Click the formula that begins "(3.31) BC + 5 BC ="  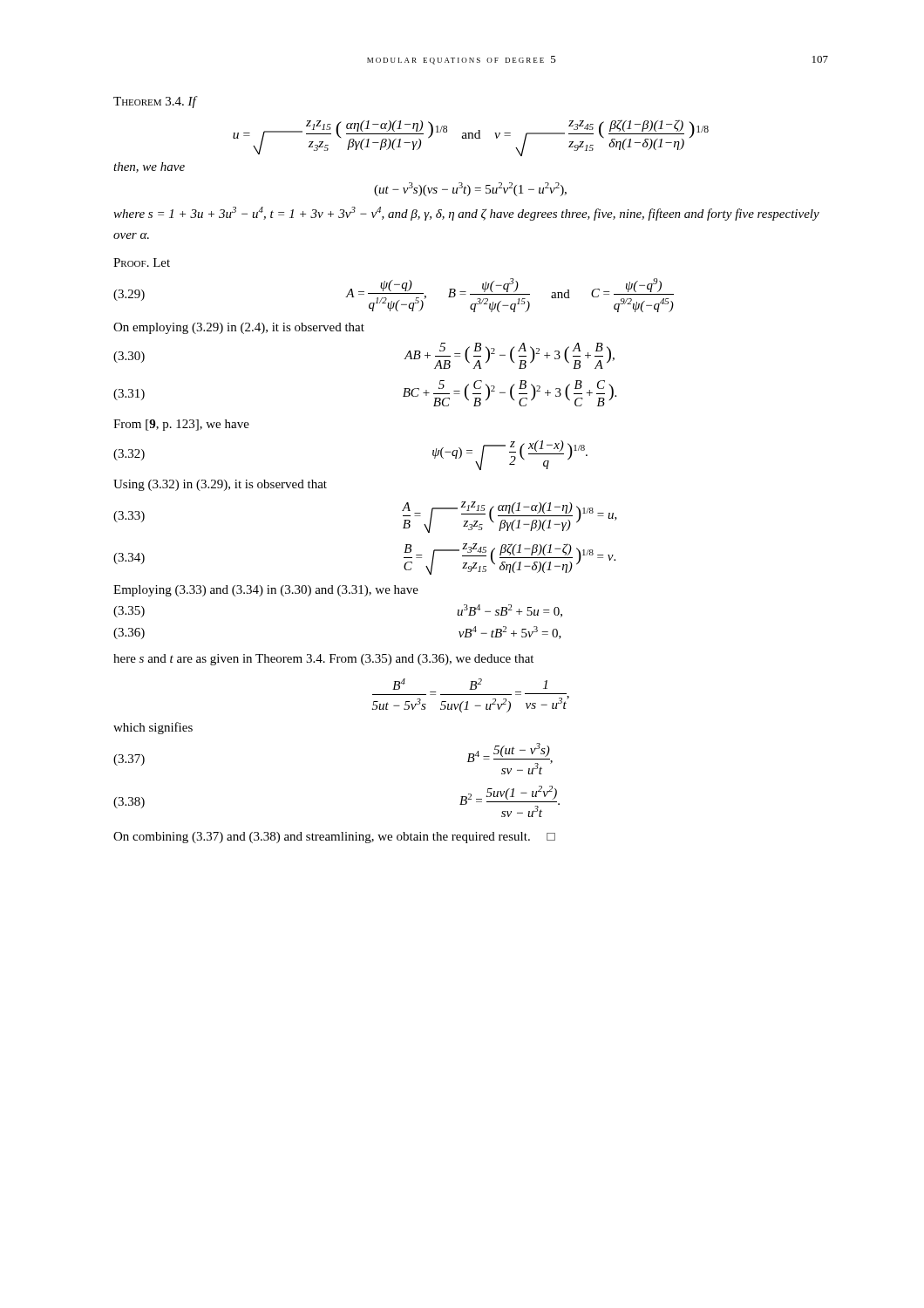pos(471,394)
